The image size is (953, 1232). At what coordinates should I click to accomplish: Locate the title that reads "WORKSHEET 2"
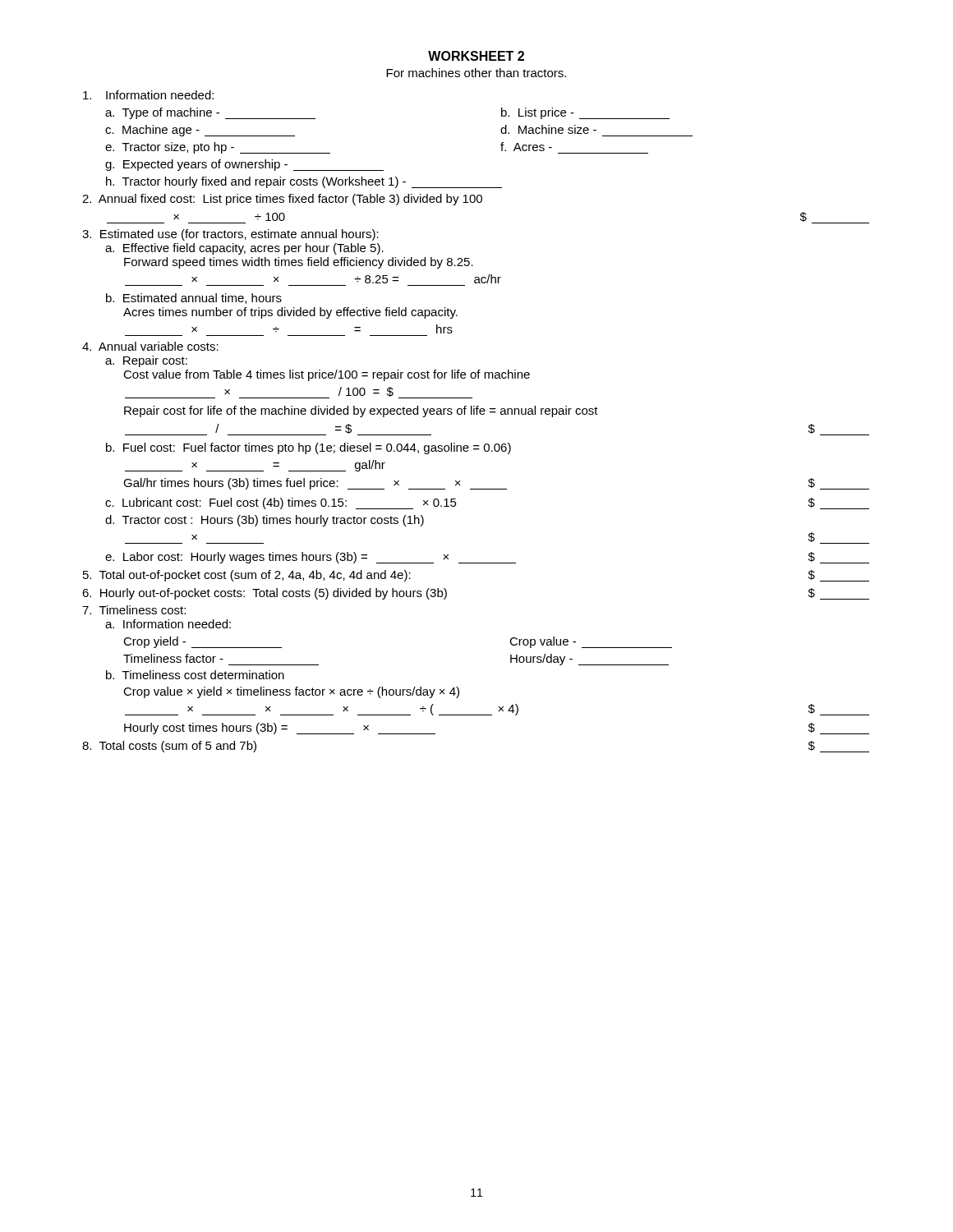[476, 56]
